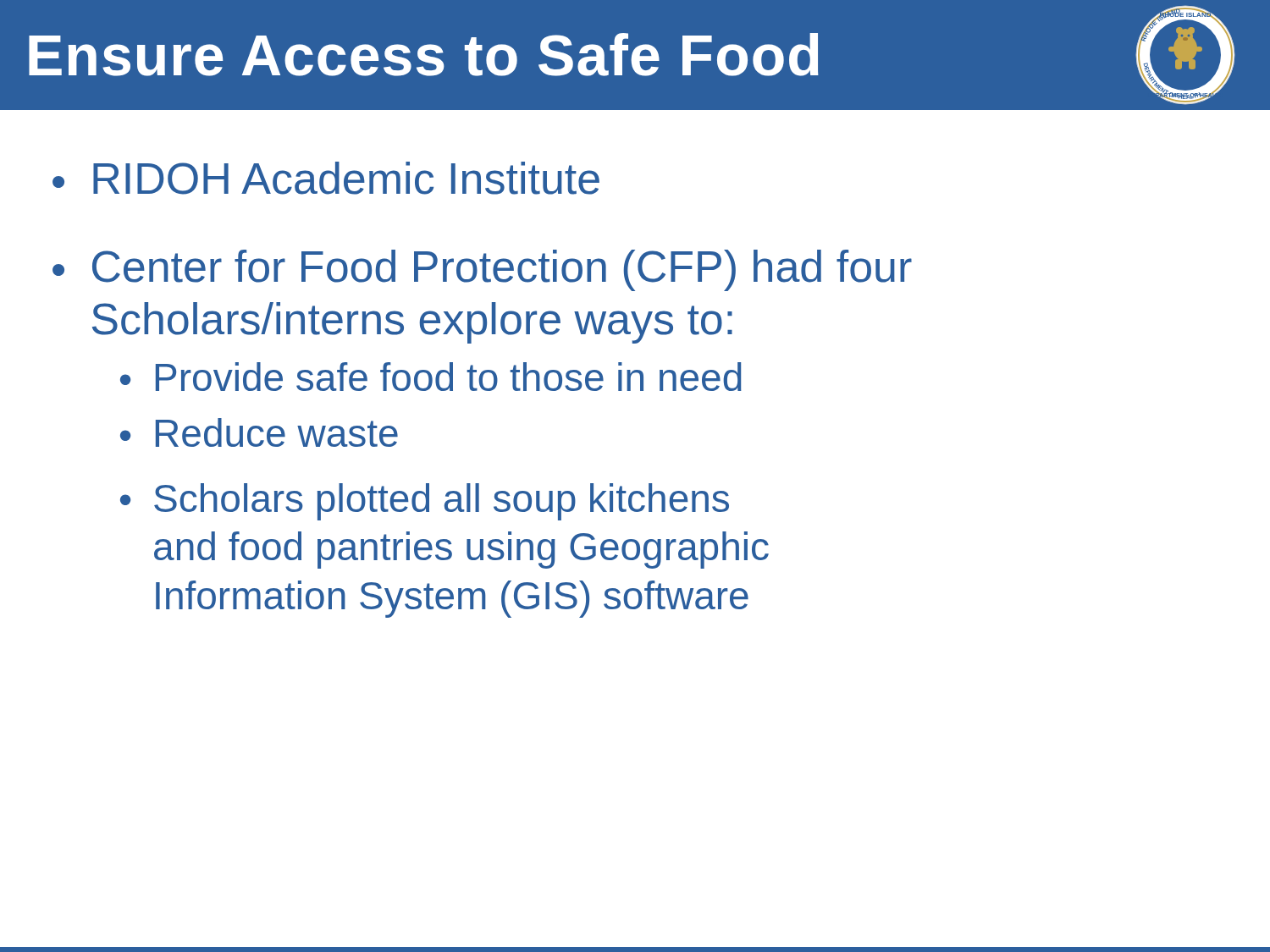Locate the list item with the text "• Center for Food"

[x=481, y=293]
